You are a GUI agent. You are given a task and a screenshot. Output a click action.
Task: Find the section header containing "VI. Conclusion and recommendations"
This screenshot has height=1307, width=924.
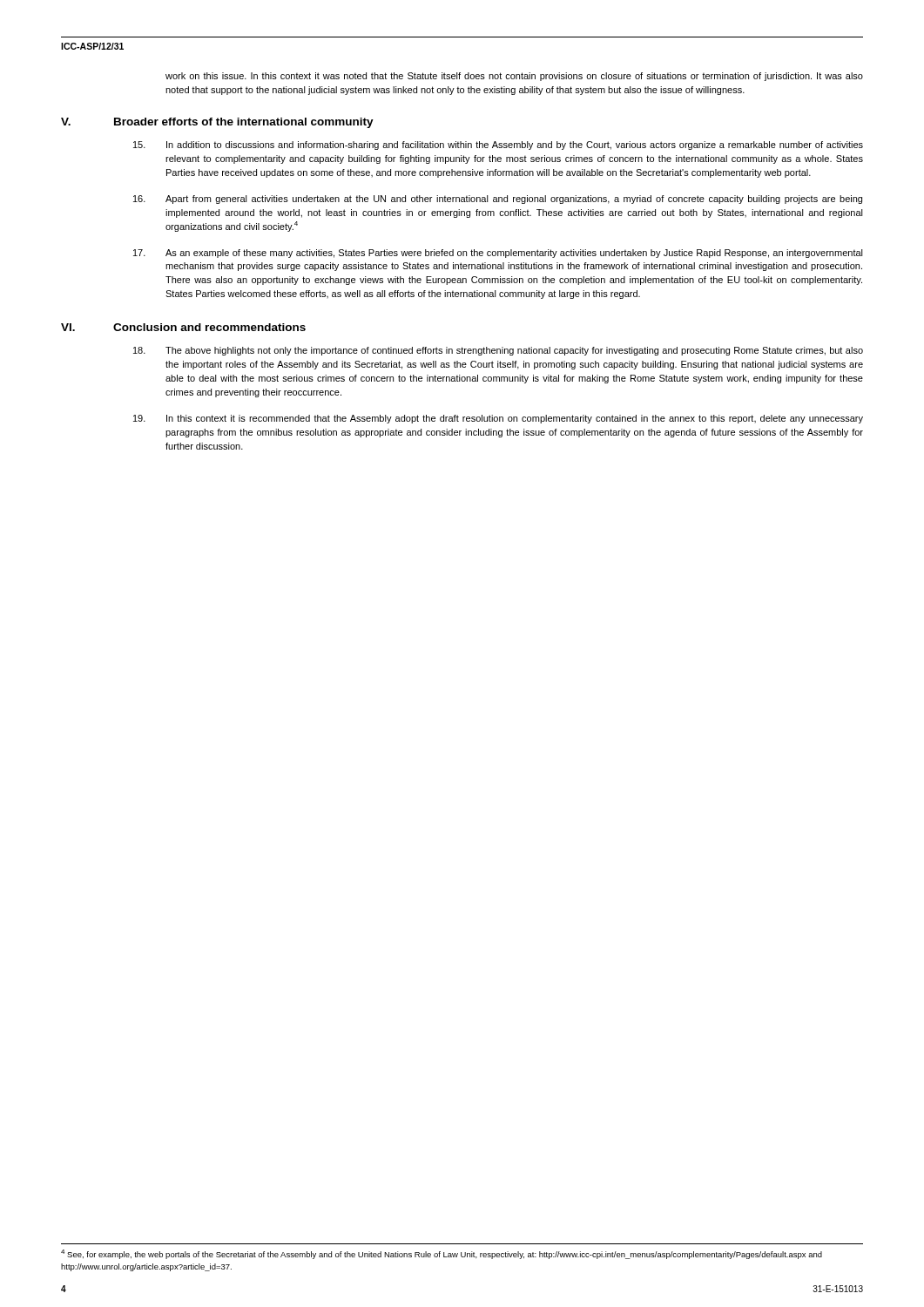[x=183, y=327]
